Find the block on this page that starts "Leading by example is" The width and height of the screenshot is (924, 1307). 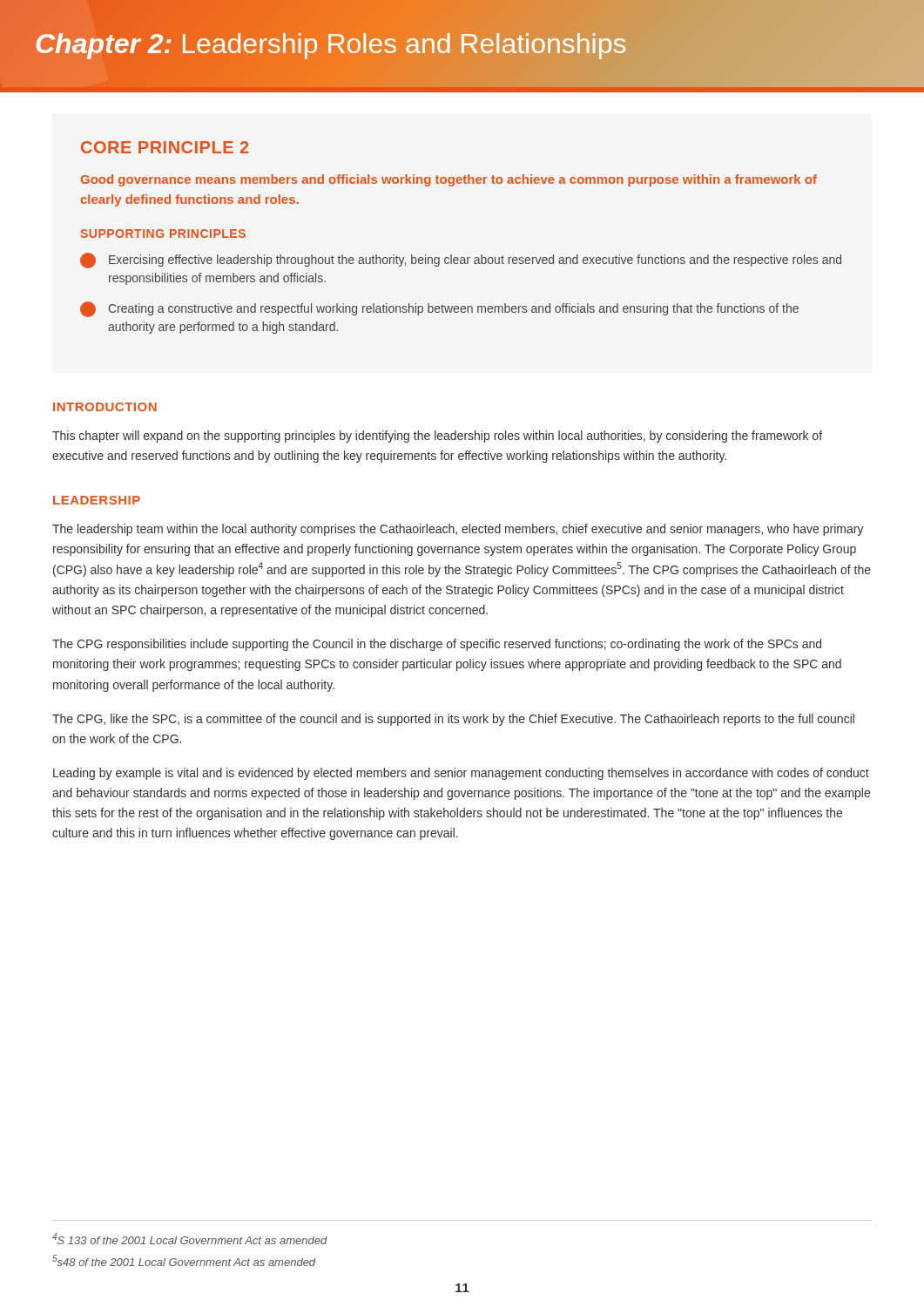(x=461, y=803)
